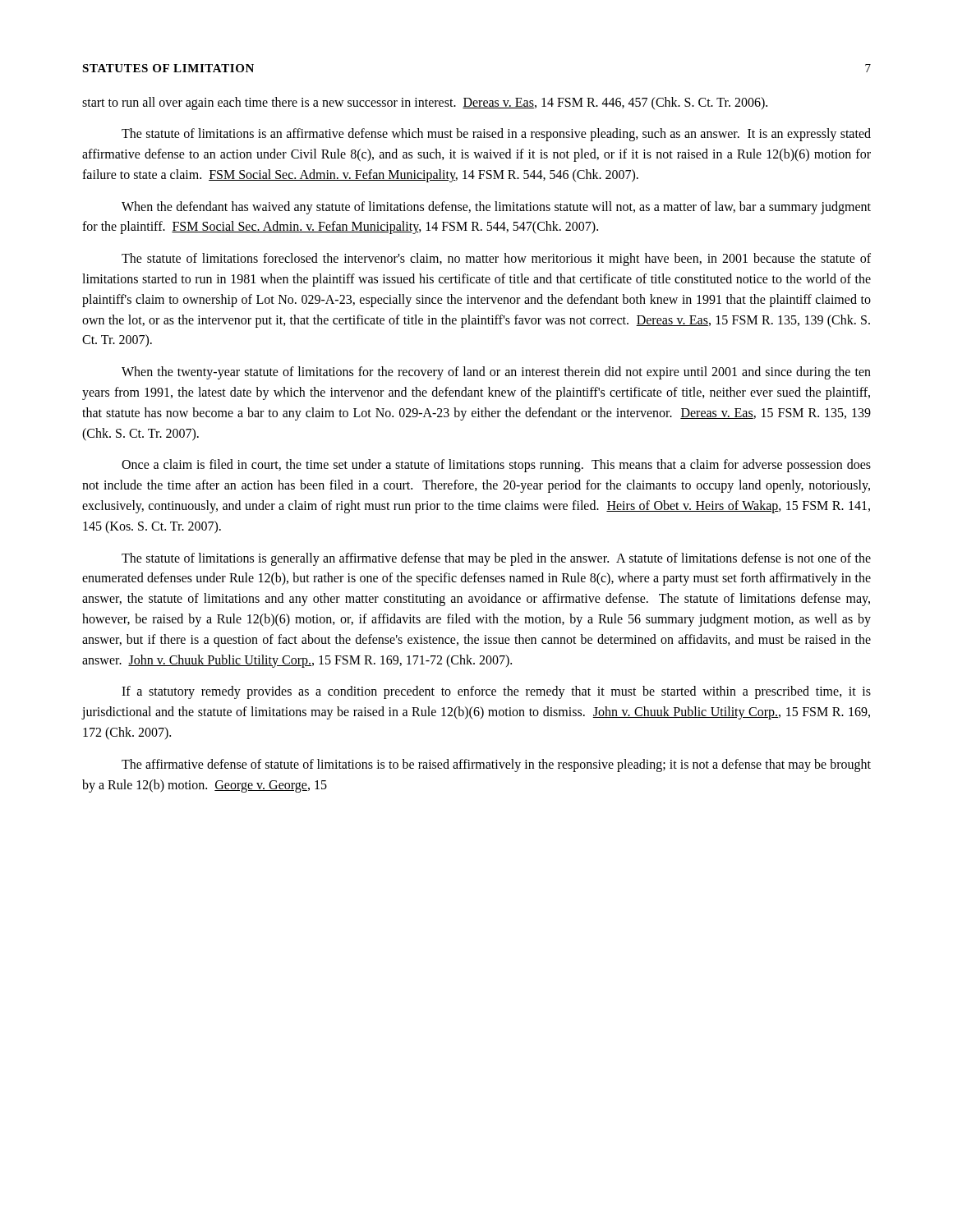Find the text block starting "start to run all over"
The height and width of the screenshot is (1232, 953).
[425, 102]
